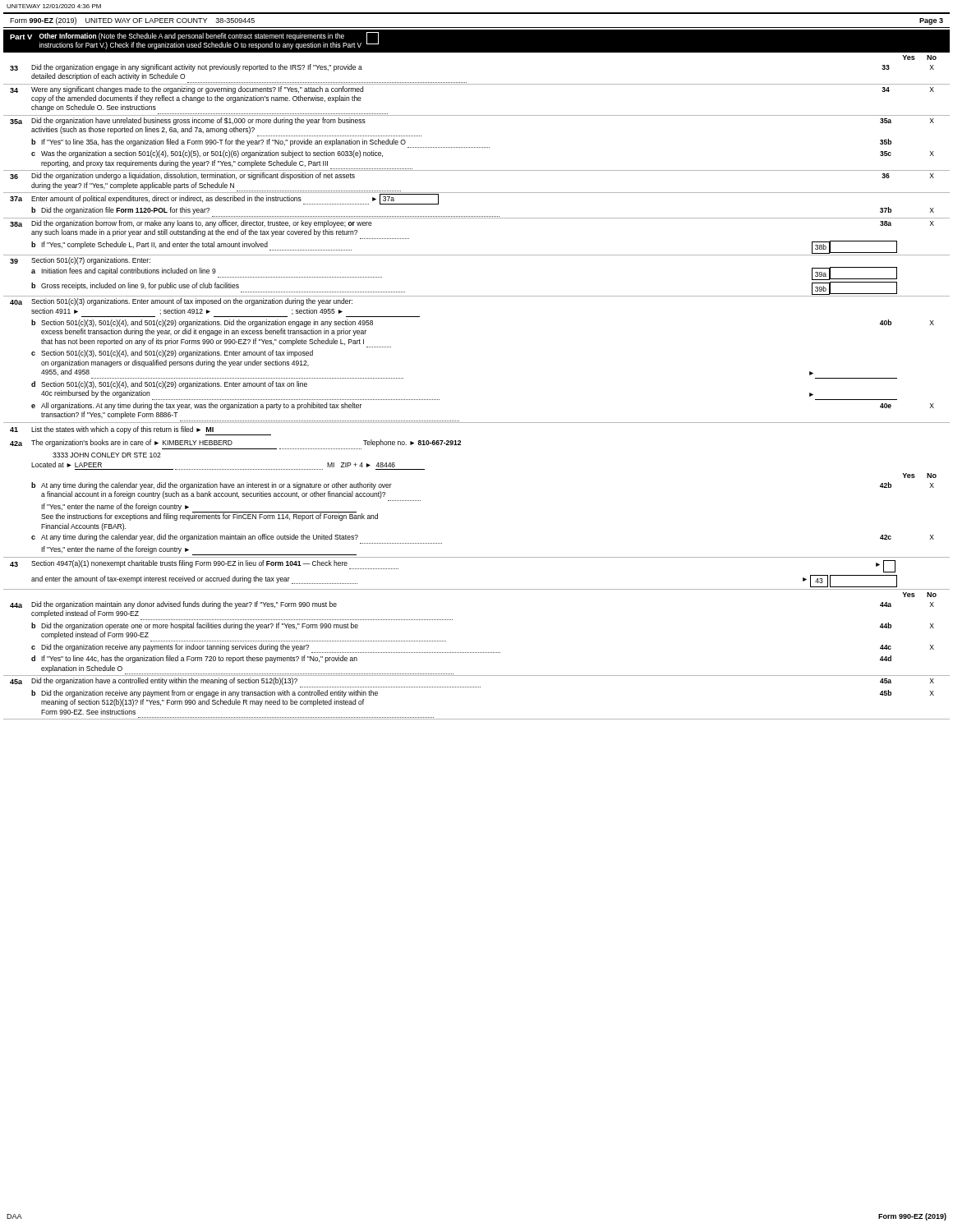Screen dimensions: 1232x953
Task: Locate the block of text that opens with "39 Section 501(c)(7) organizations."
Action: [442, 261]
